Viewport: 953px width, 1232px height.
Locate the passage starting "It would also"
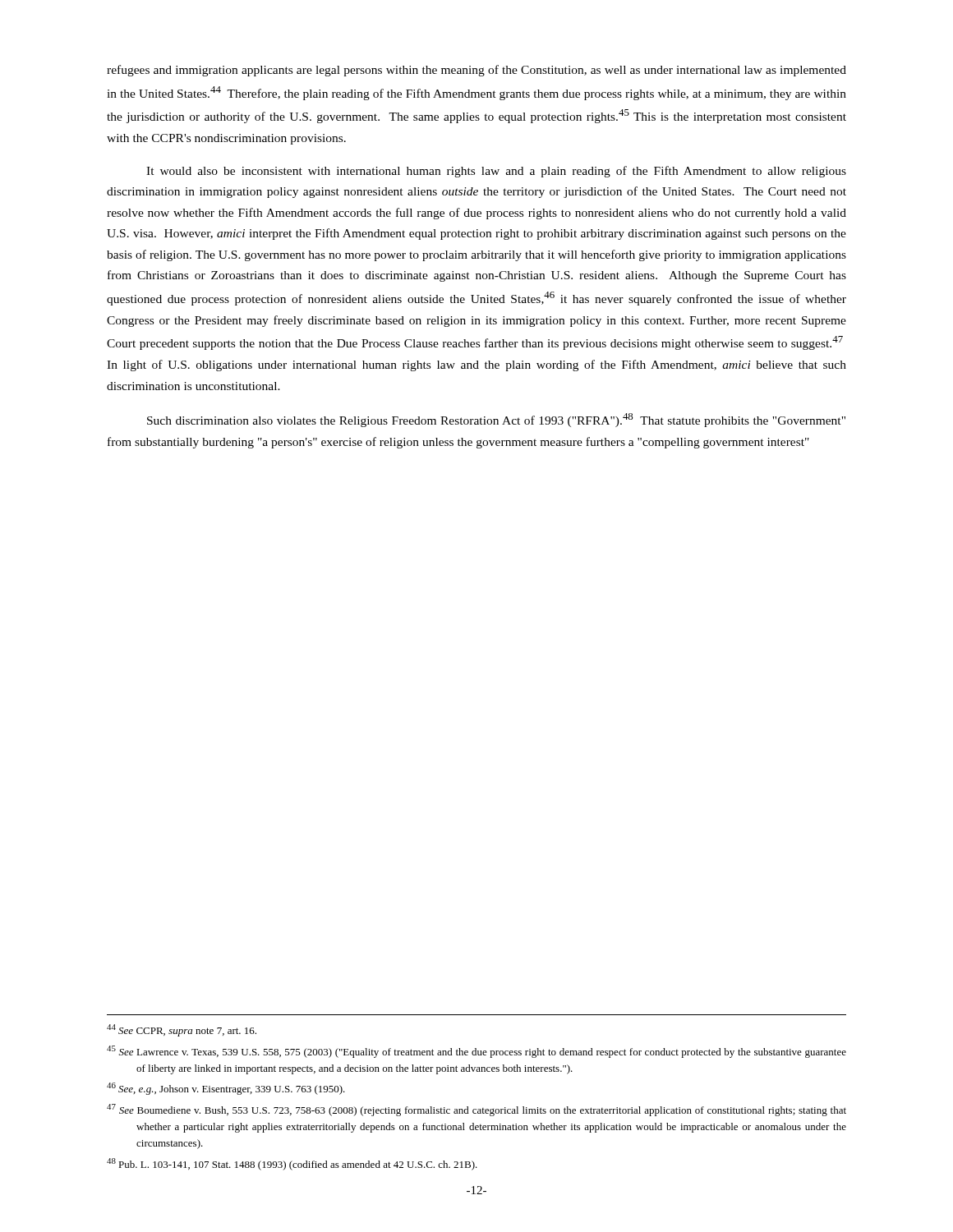(x=476, y=278)
